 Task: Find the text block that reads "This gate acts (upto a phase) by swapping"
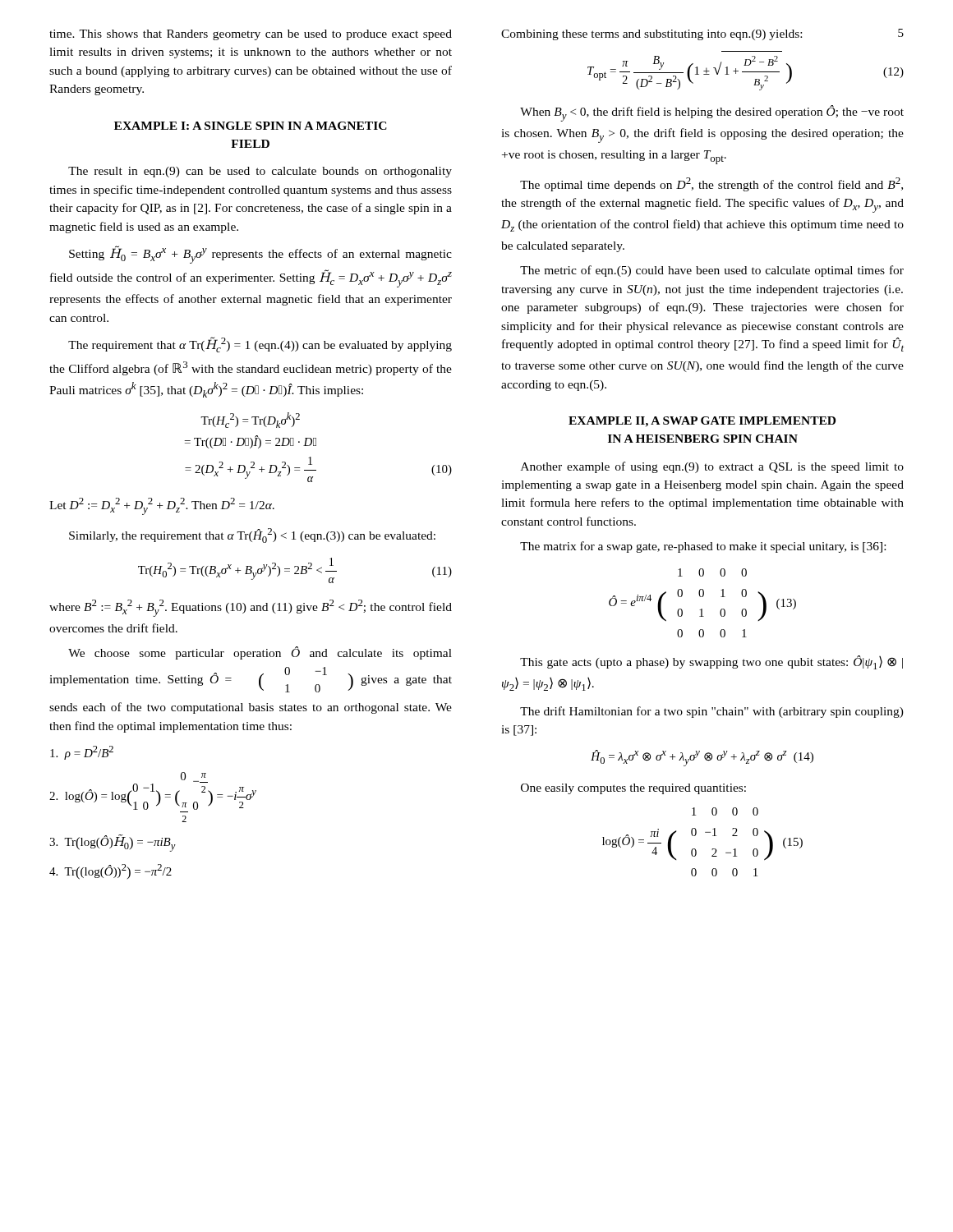702,674
